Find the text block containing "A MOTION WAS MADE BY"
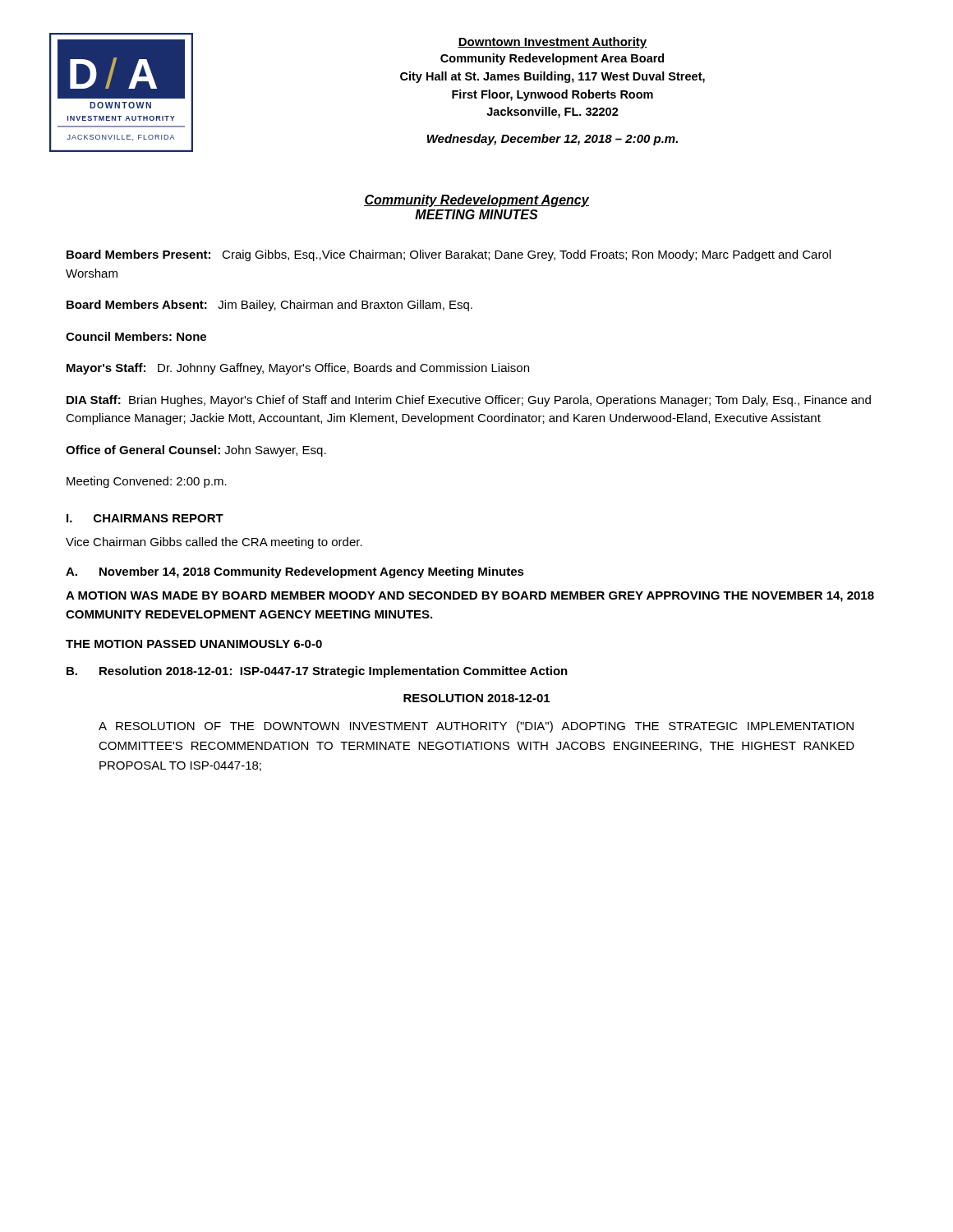 point(470,604)
